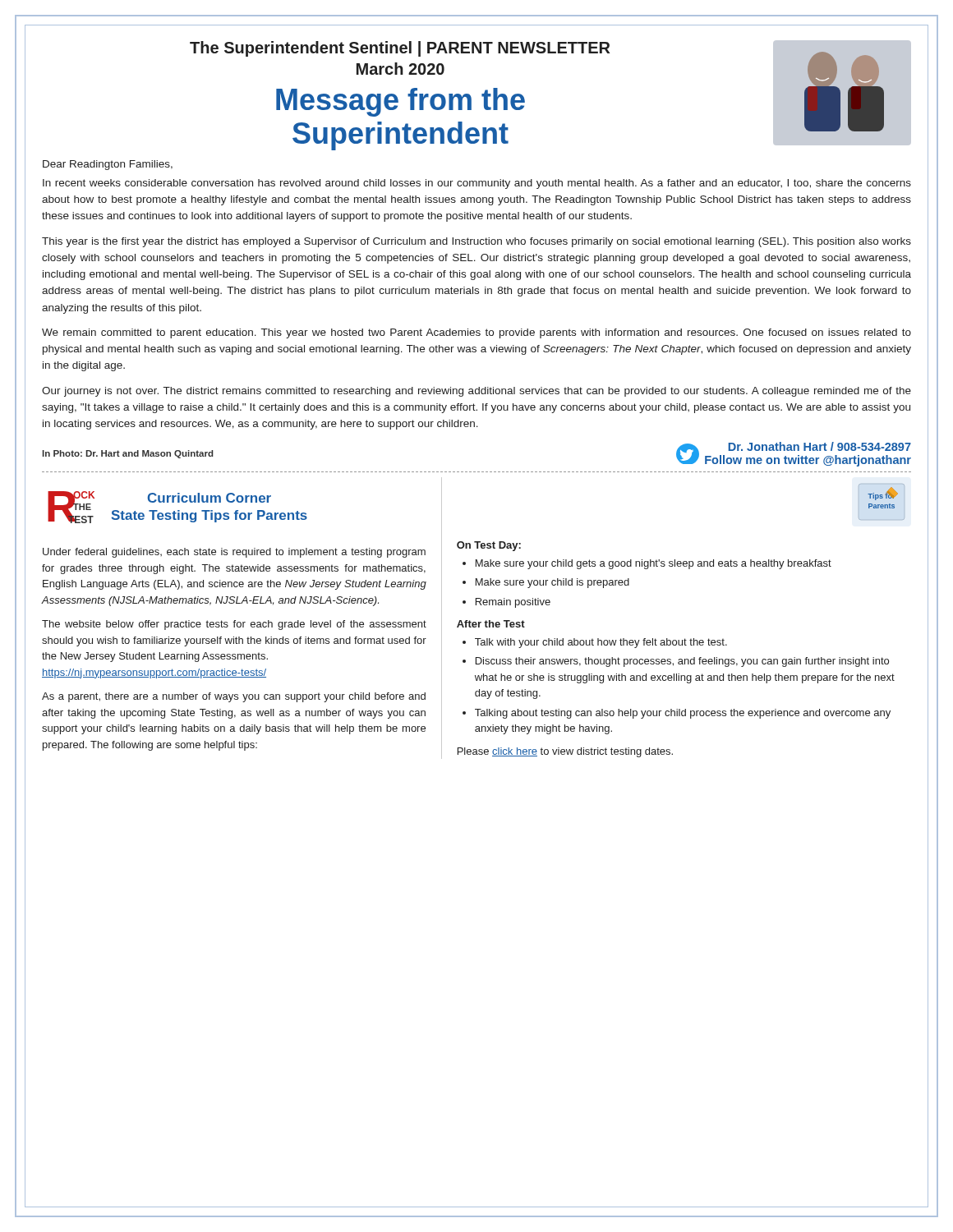Click on the list item containing "Make sure your child is prepared"

click(x=552, y=582)
